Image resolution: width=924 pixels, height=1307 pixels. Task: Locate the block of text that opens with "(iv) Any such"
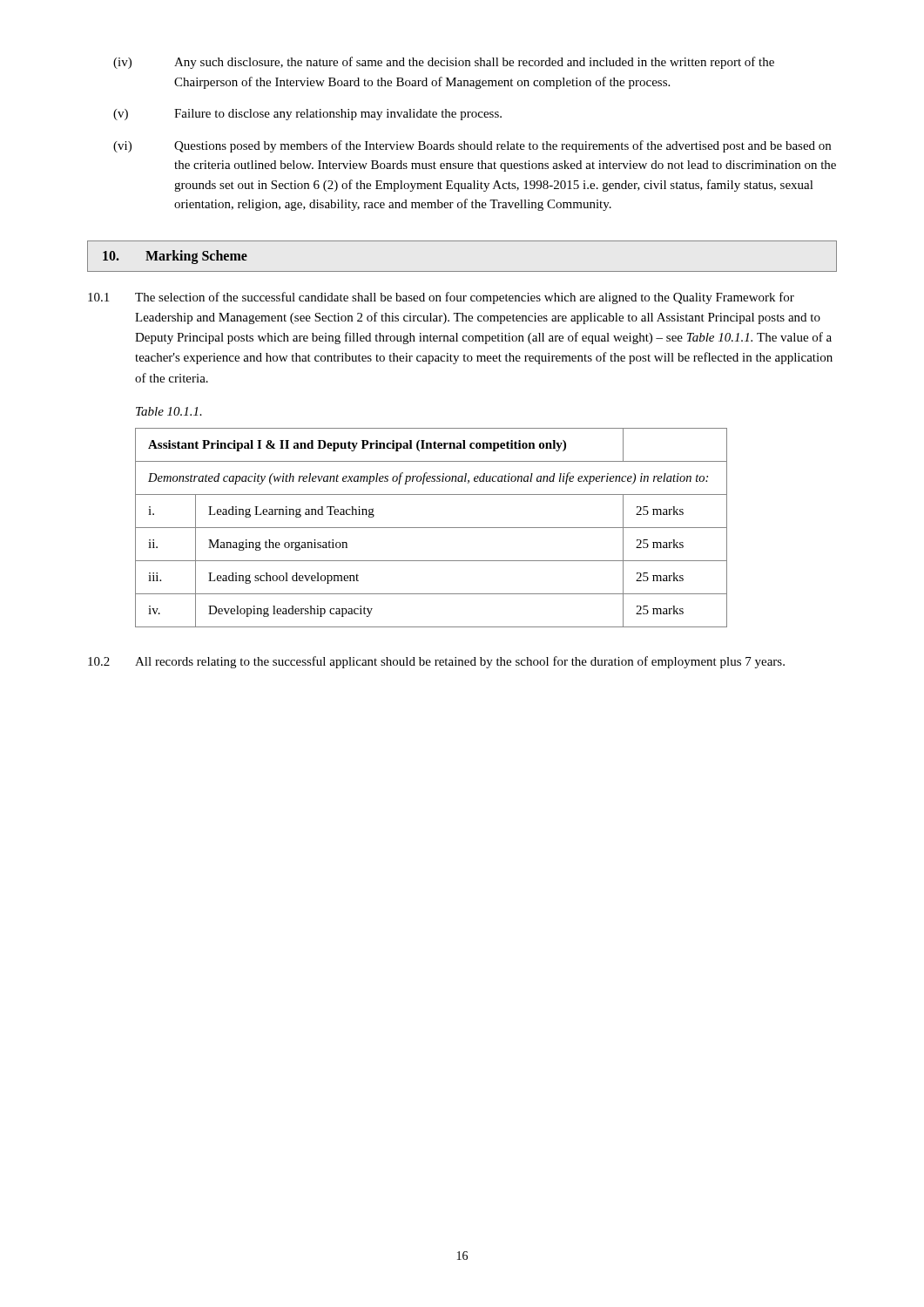[x=462, y=72]
